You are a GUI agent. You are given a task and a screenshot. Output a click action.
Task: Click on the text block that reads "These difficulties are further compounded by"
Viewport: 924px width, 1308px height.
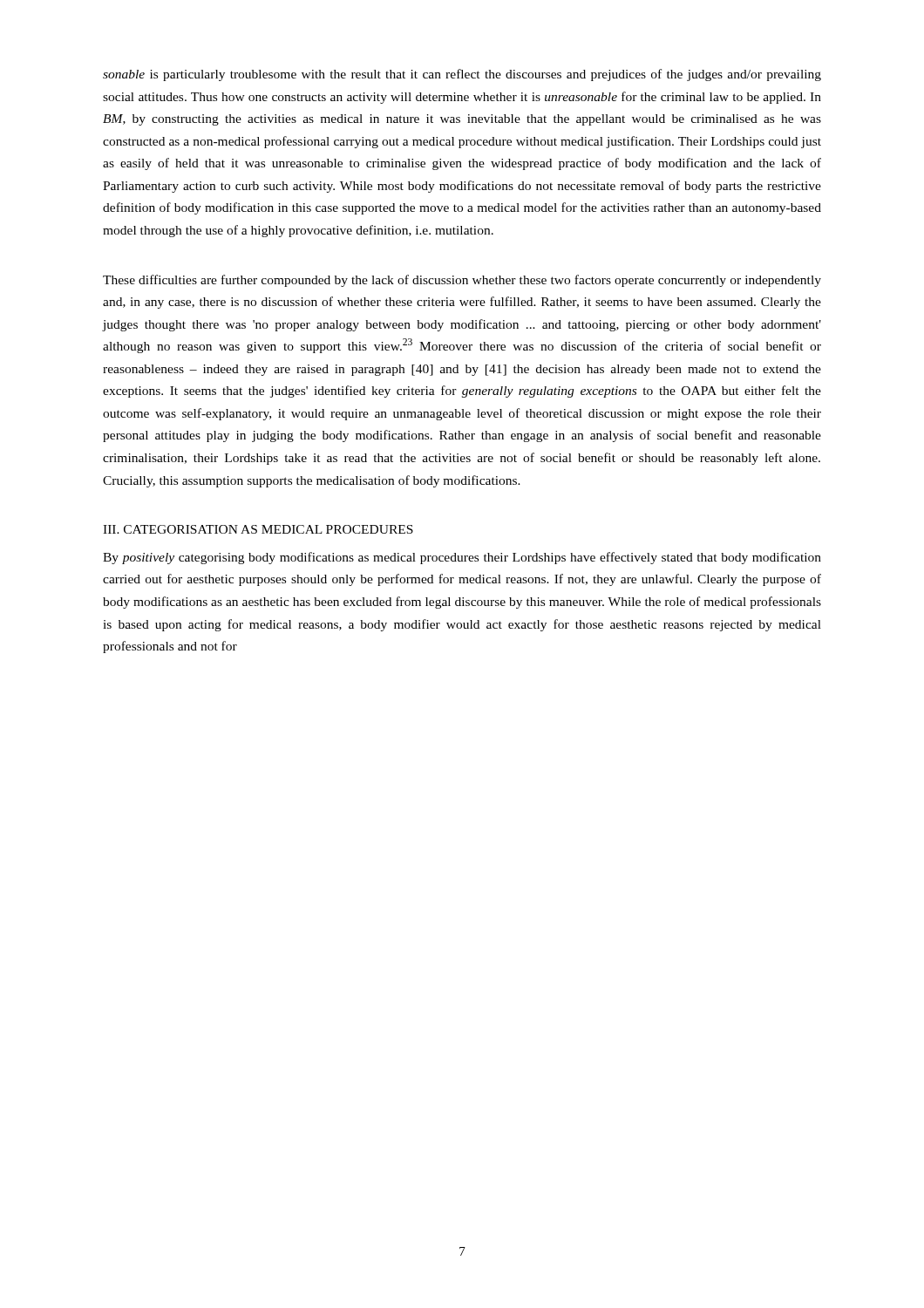462,379
